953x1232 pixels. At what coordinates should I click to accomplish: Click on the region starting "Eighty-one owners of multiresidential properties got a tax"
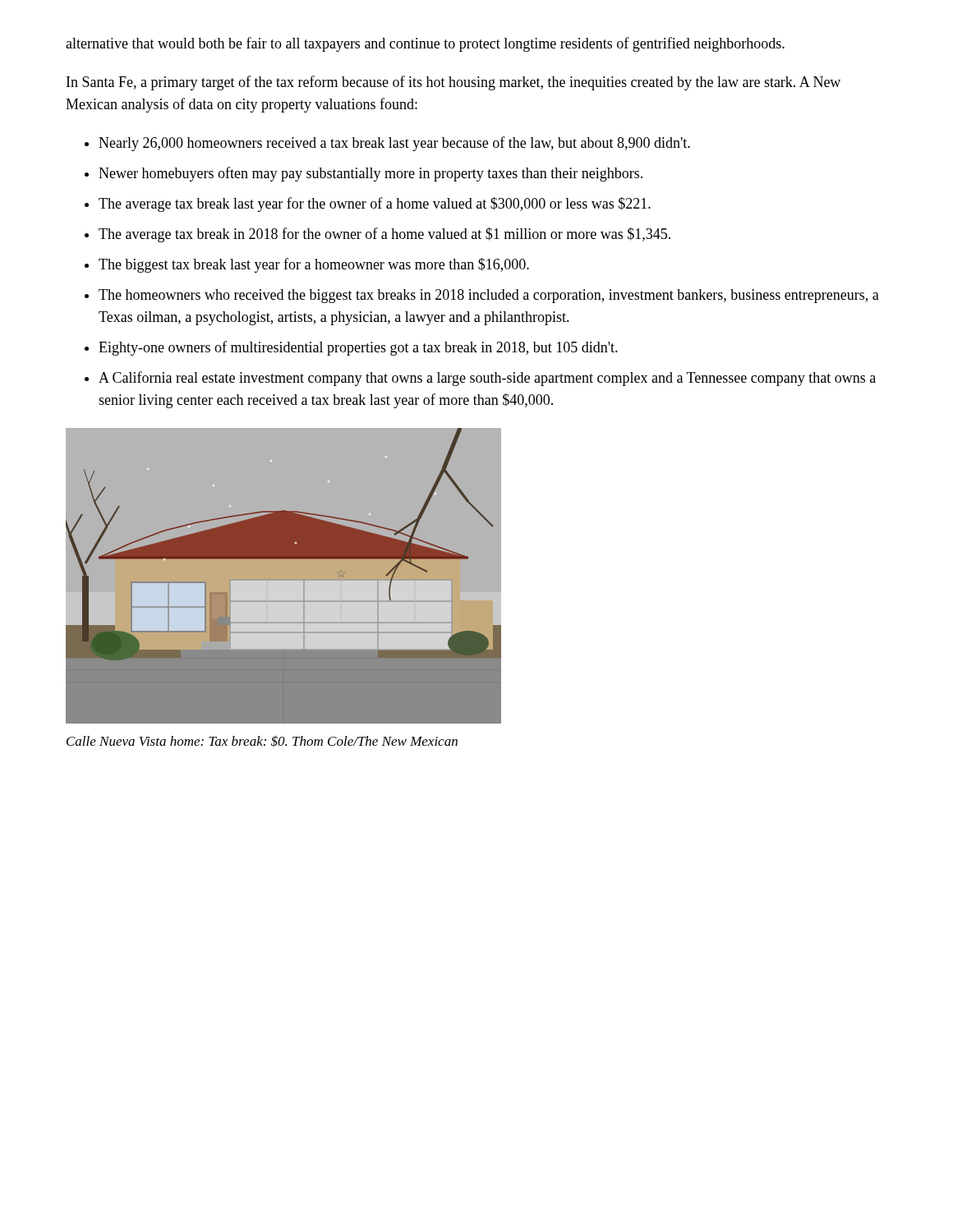[x=358, y=347]
